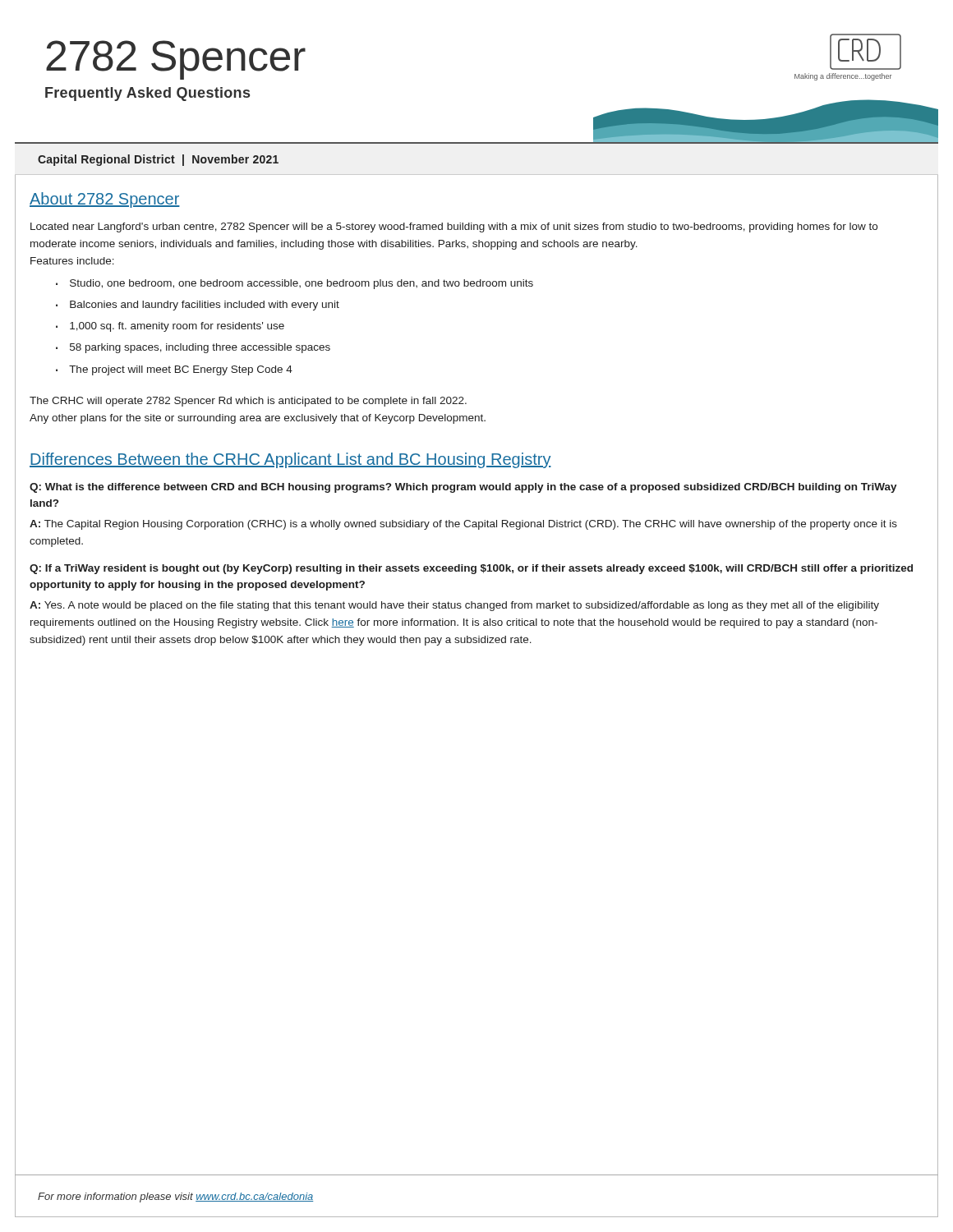This screenshot has height=1232, width=953.
Task: Where is the passage that starts "The CRHC will operate 2782 Spencer"?
Action: tap(258, 409)
